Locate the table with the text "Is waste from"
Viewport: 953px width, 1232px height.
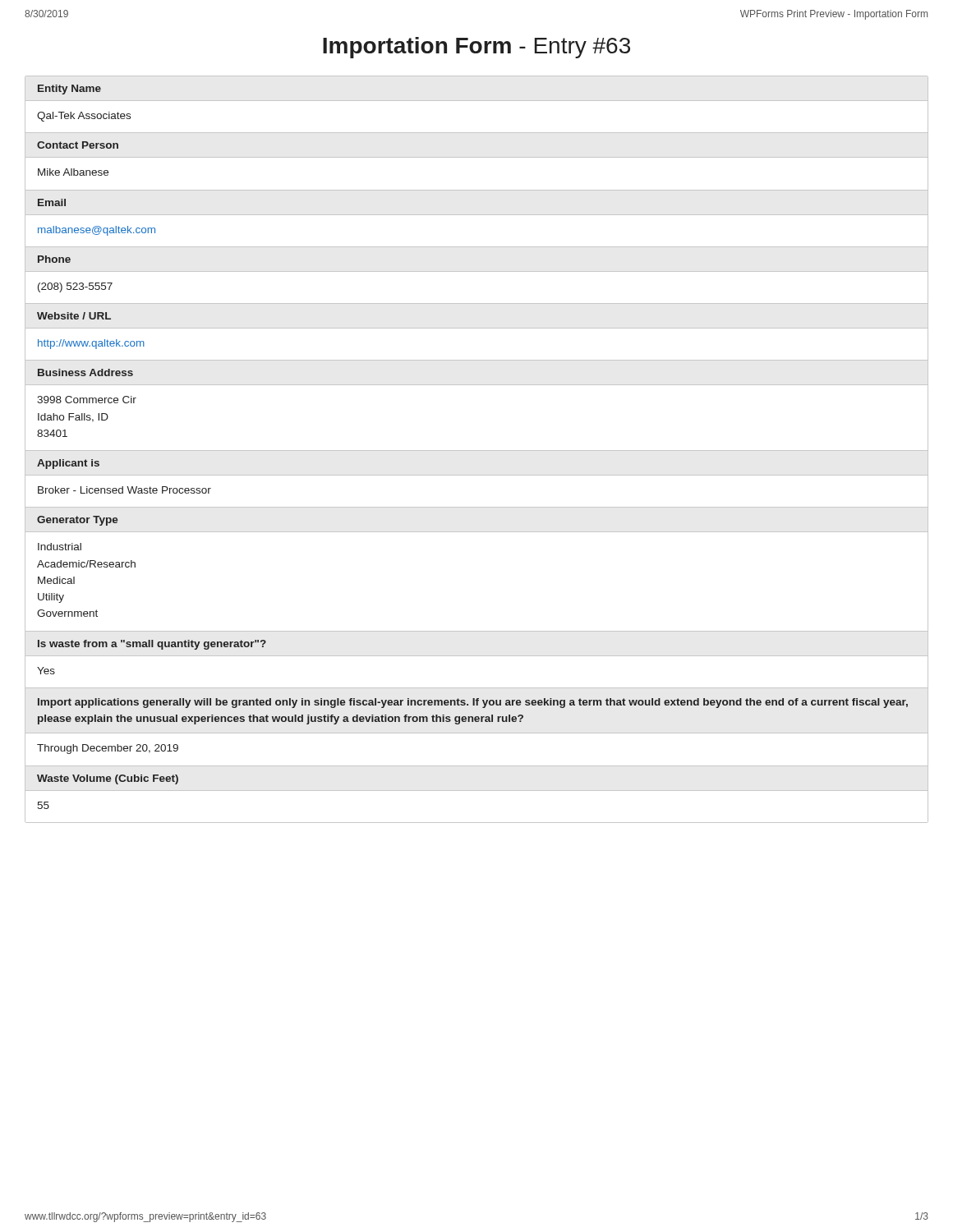coord(476,660)
